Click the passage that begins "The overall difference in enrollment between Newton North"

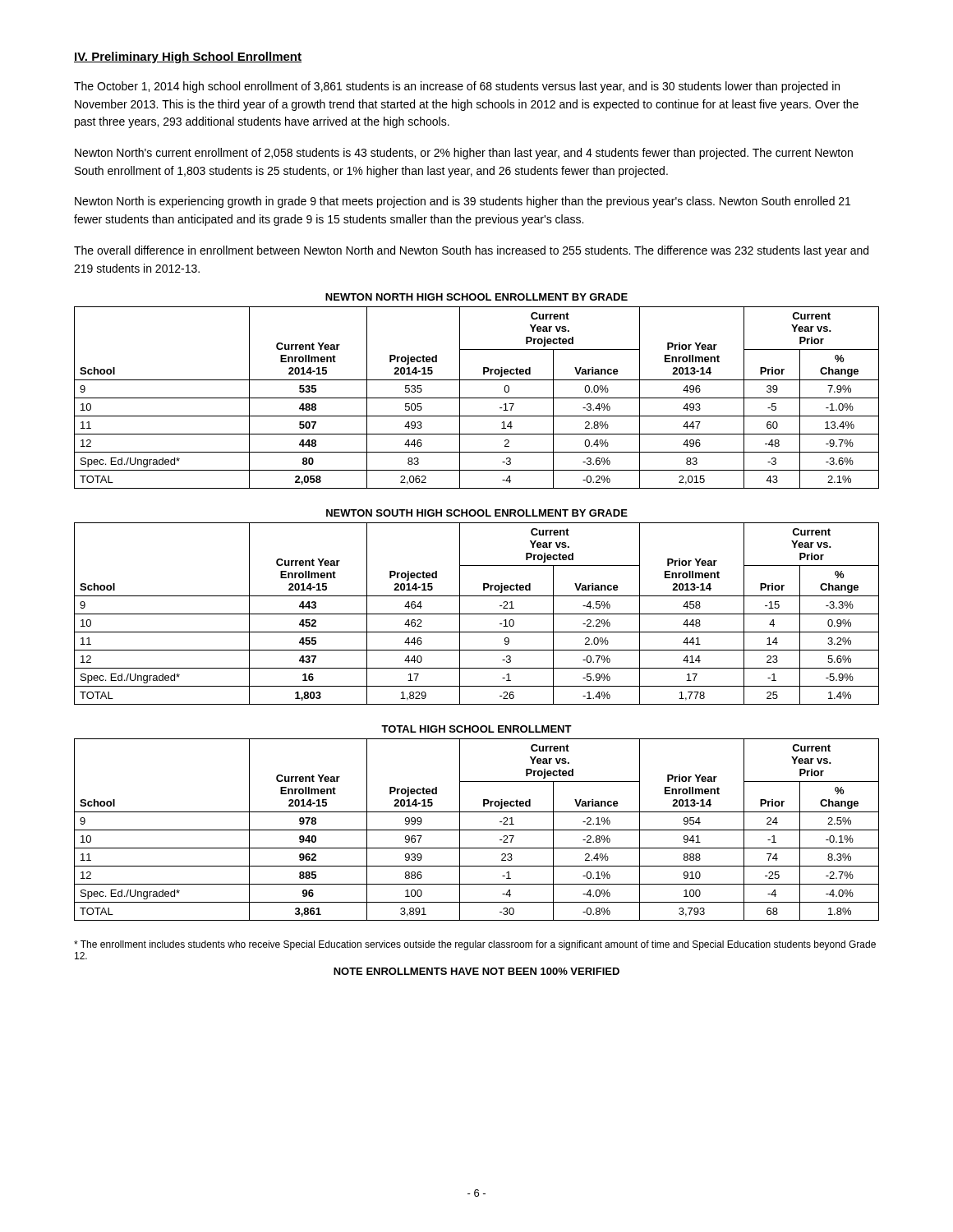472,259
